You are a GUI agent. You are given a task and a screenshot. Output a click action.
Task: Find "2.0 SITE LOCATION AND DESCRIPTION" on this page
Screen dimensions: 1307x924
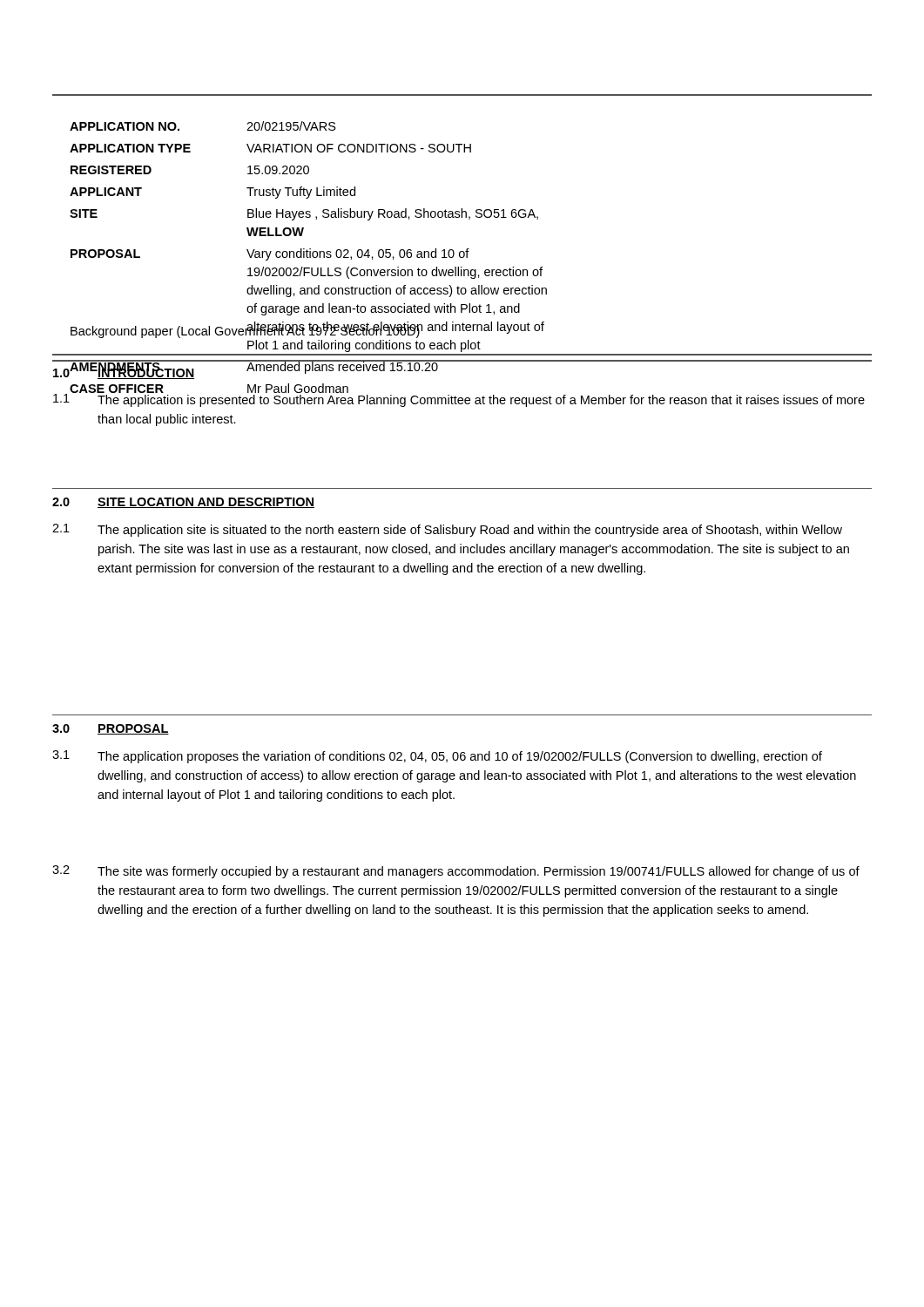coord(183,502)
